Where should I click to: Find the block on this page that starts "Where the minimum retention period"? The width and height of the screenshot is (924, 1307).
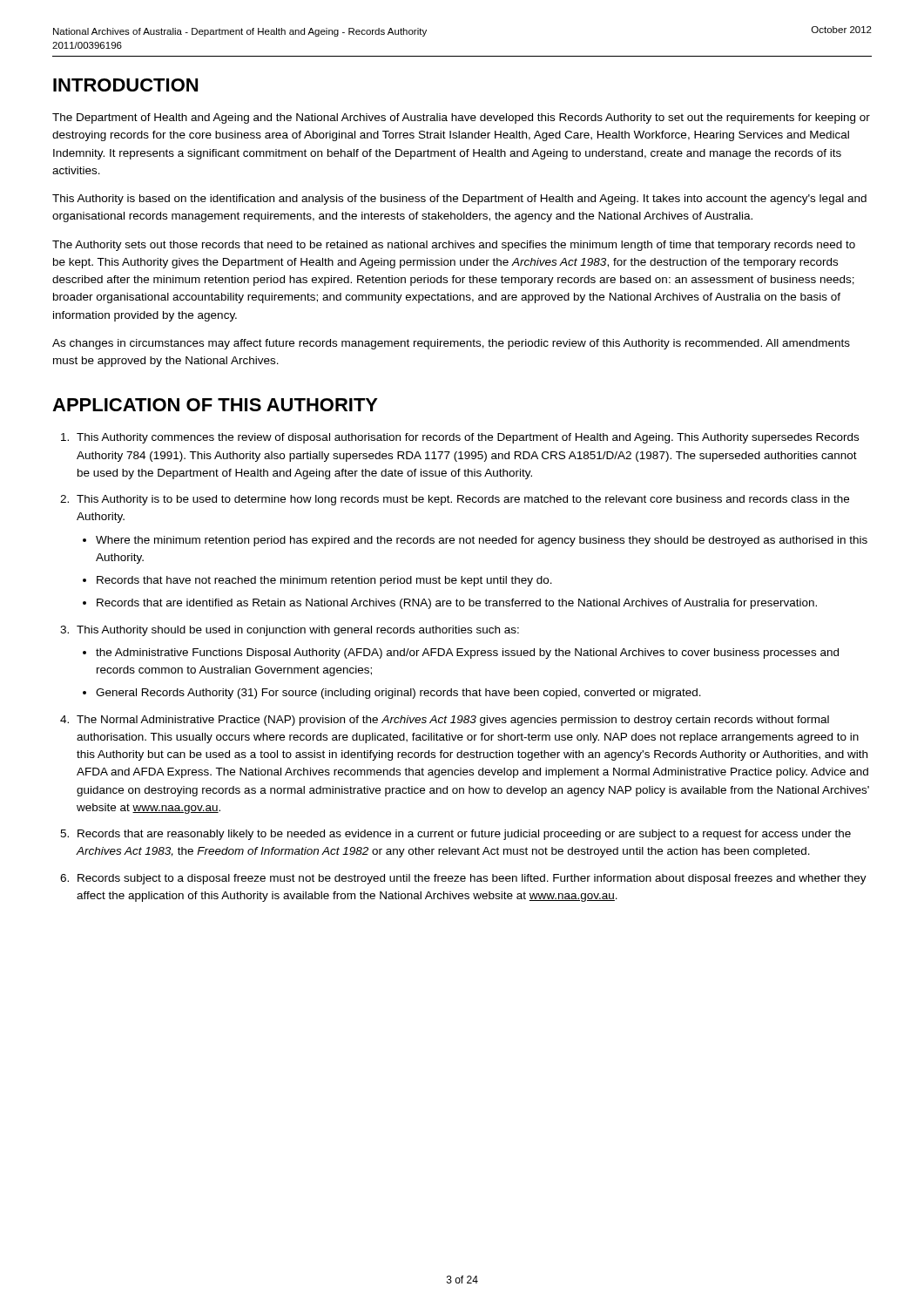pos(482,548)
